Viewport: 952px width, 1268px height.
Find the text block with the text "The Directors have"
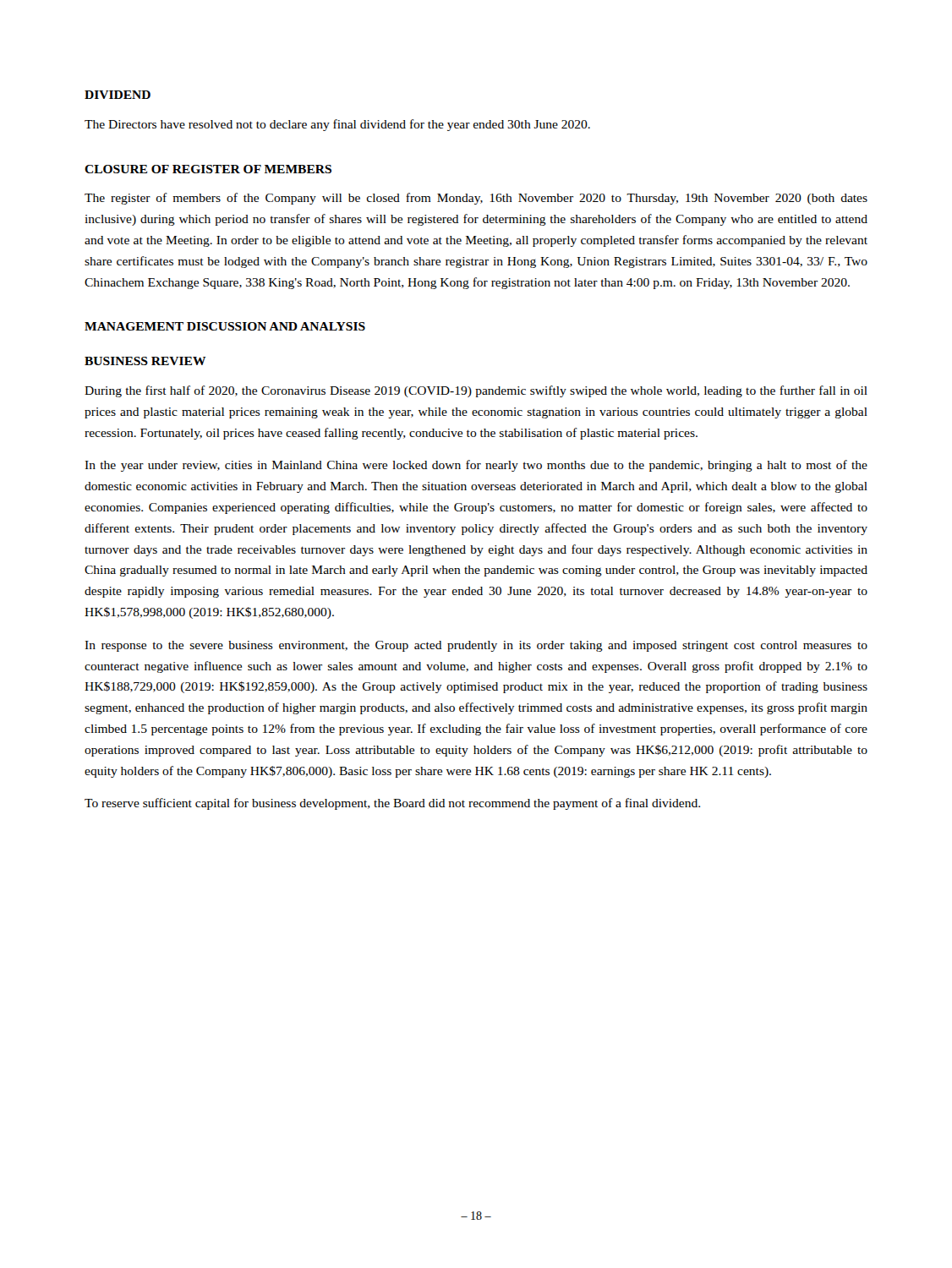pyautogui.click(x=338, y=124)
